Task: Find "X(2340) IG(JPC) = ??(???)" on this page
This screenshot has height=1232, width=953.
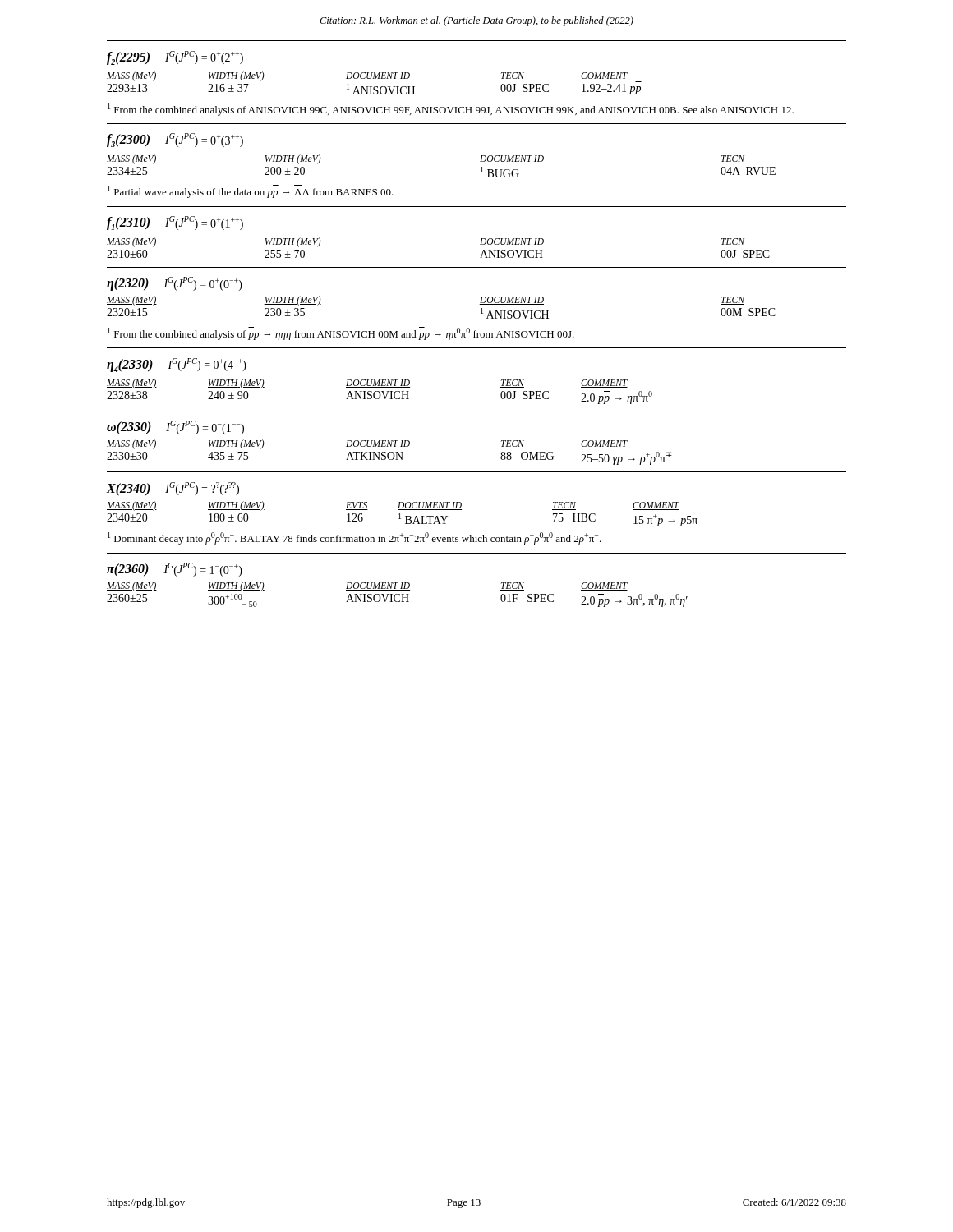Action: coord(173,489)
